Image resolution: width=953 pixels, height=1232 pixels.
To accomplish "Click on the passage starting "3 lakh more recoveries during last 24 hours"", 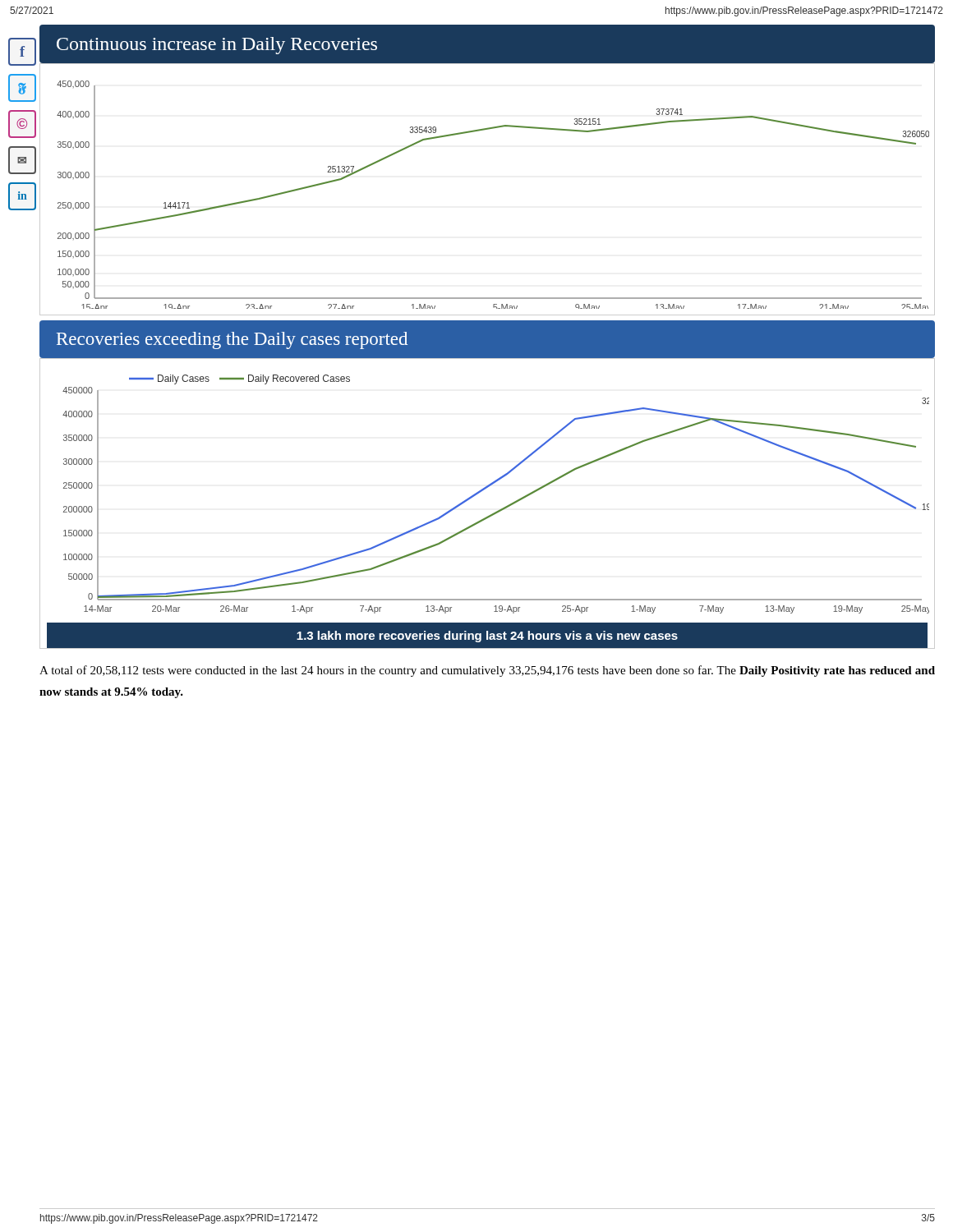I will tap(487, 635).
